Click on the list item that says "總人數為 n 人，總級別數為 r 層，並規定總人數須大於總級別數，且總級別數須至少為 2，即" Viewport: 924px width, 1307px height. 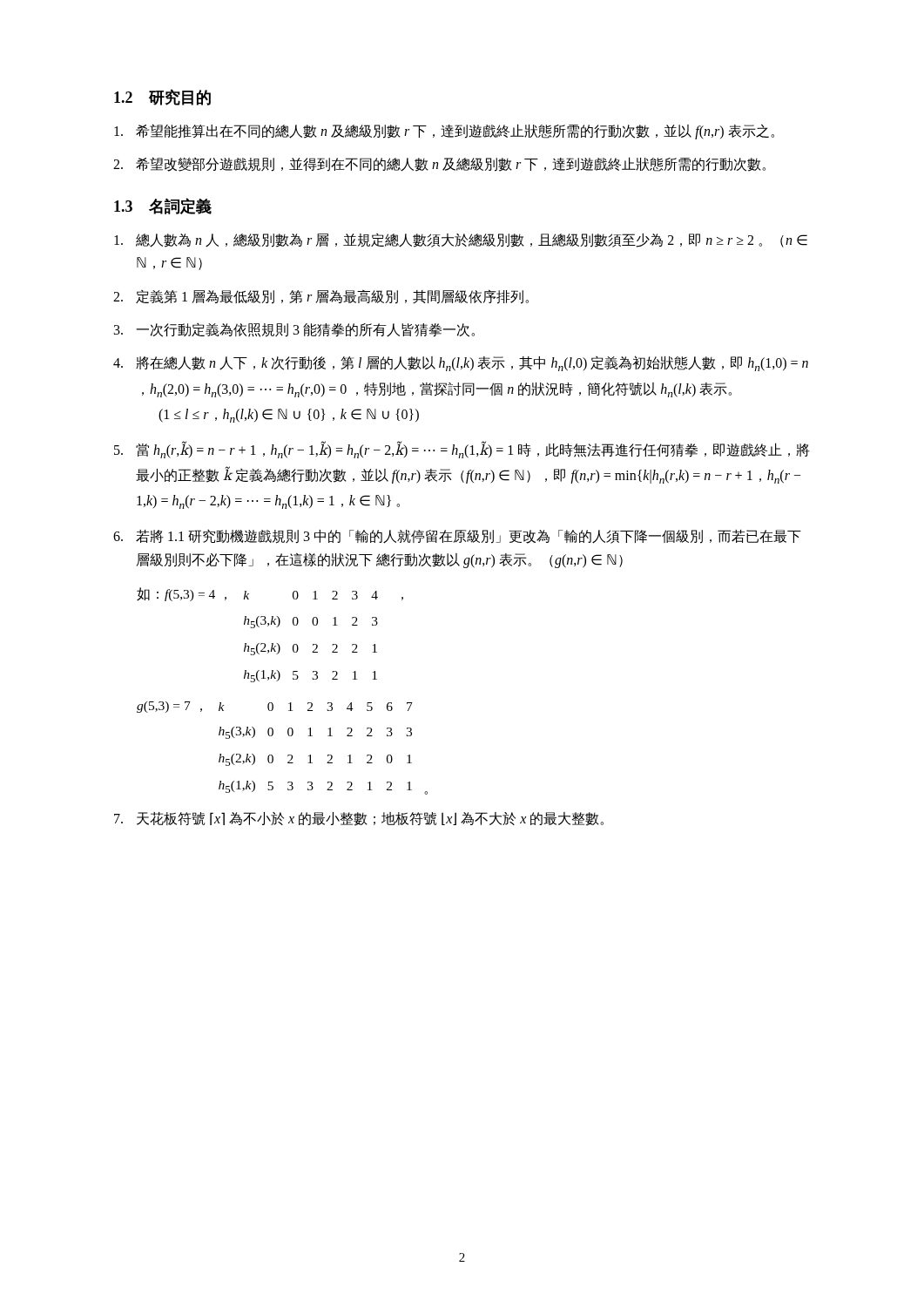[462, 252]
